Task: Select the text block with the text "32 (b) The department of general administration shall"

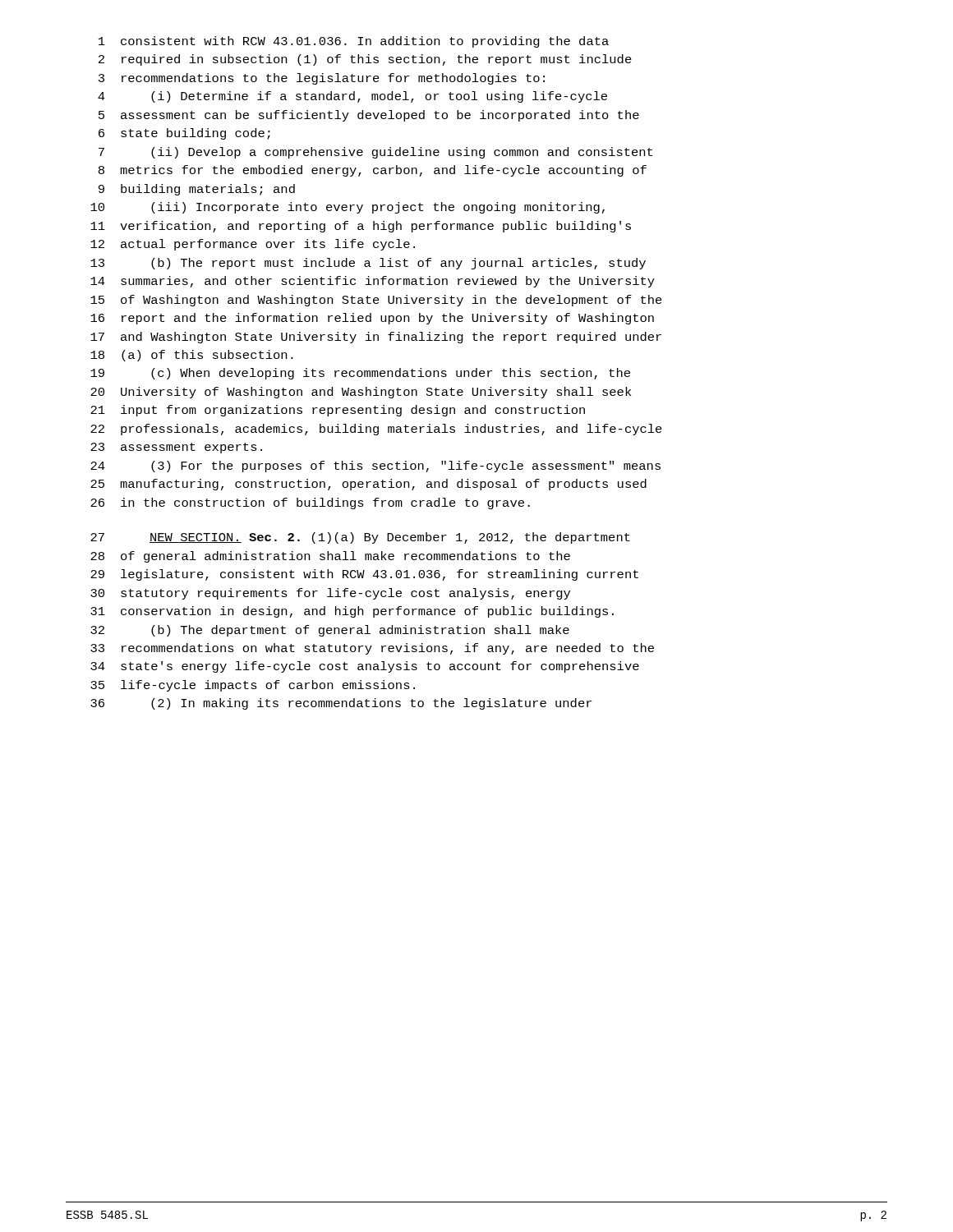Action: tap(476, 631)
